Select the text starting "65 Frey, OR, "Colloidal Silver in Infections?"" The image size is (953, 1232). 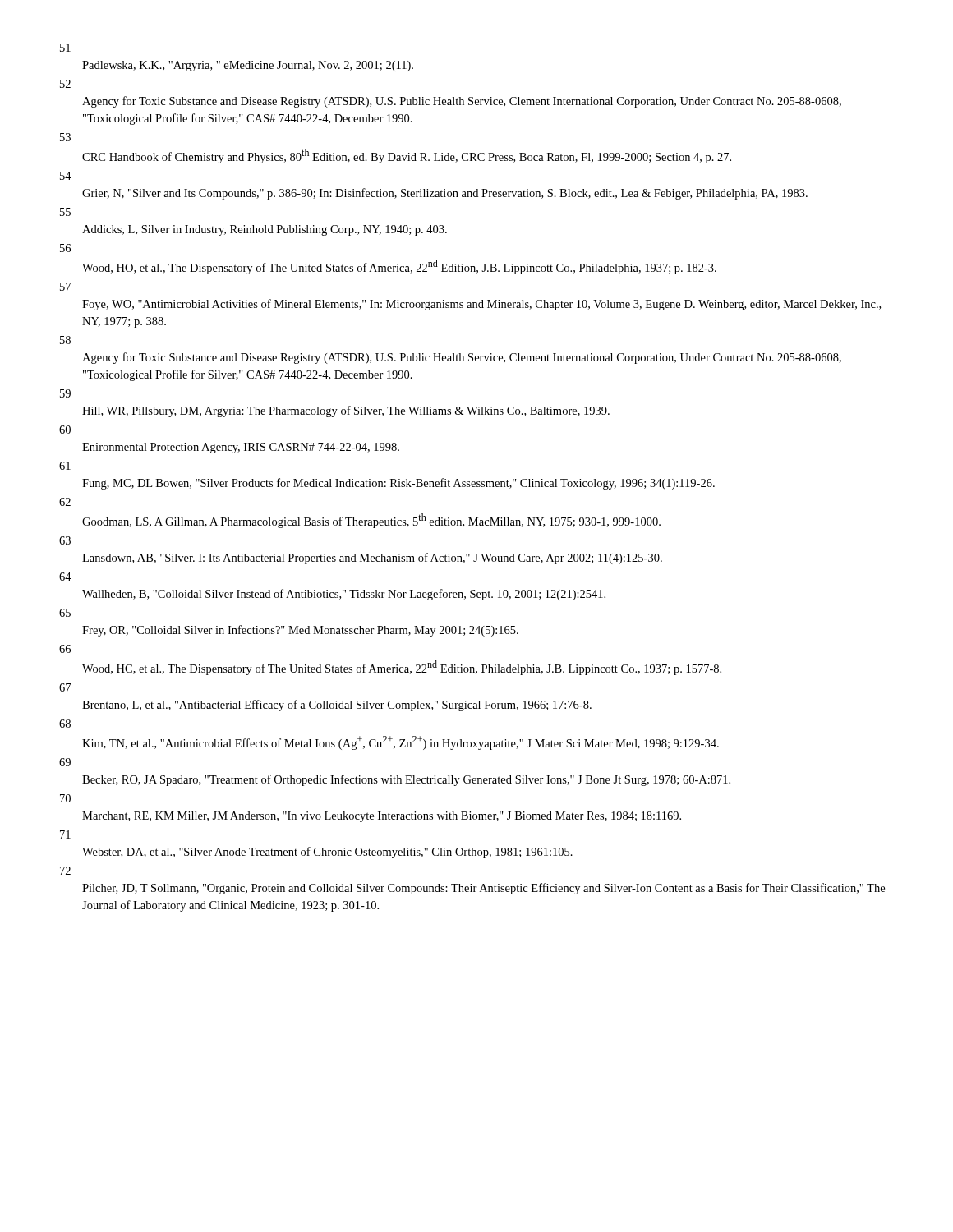[473, 622]
